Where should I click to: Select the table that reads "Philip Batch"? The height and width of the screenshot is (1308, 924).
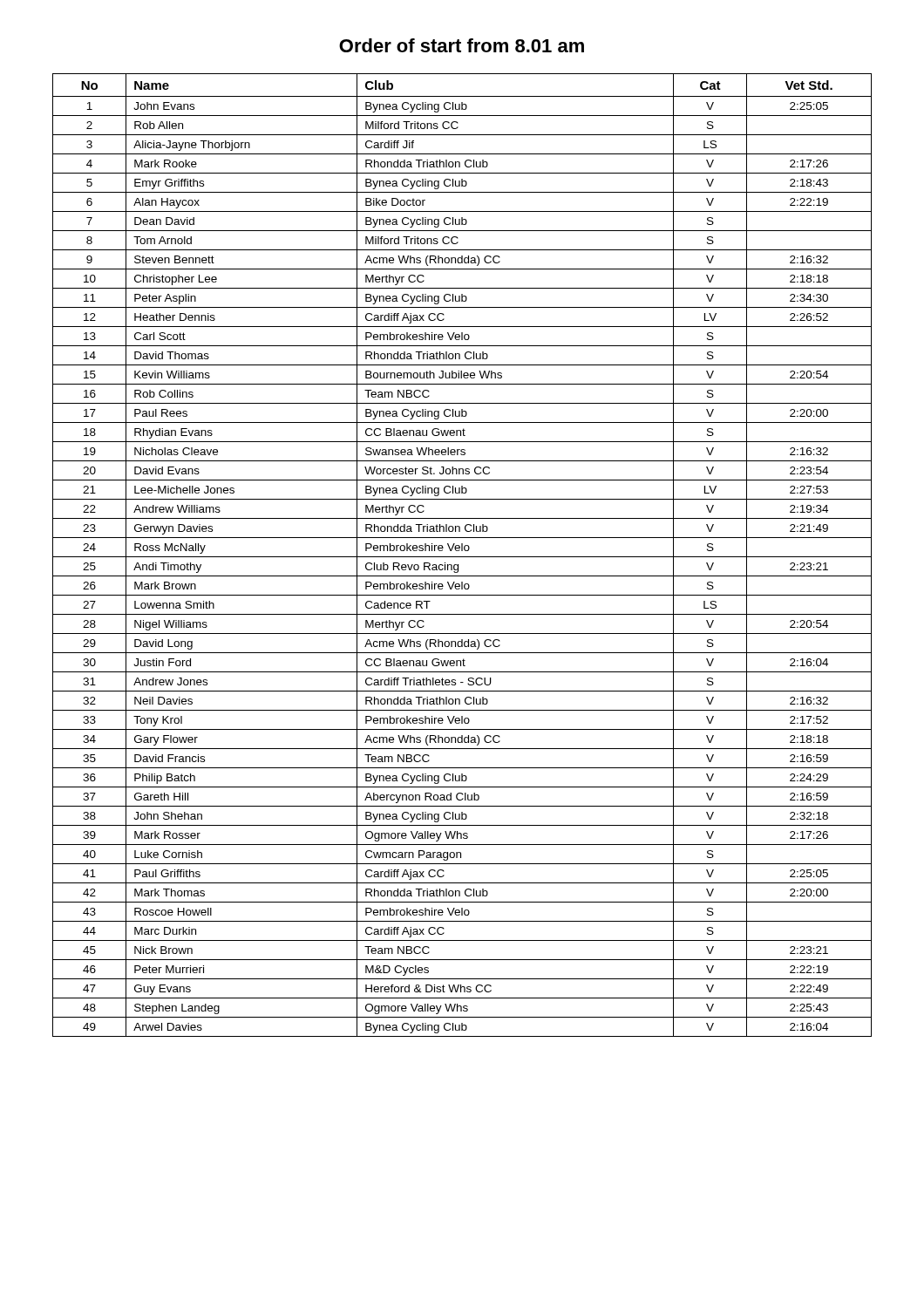click(462, 555)
